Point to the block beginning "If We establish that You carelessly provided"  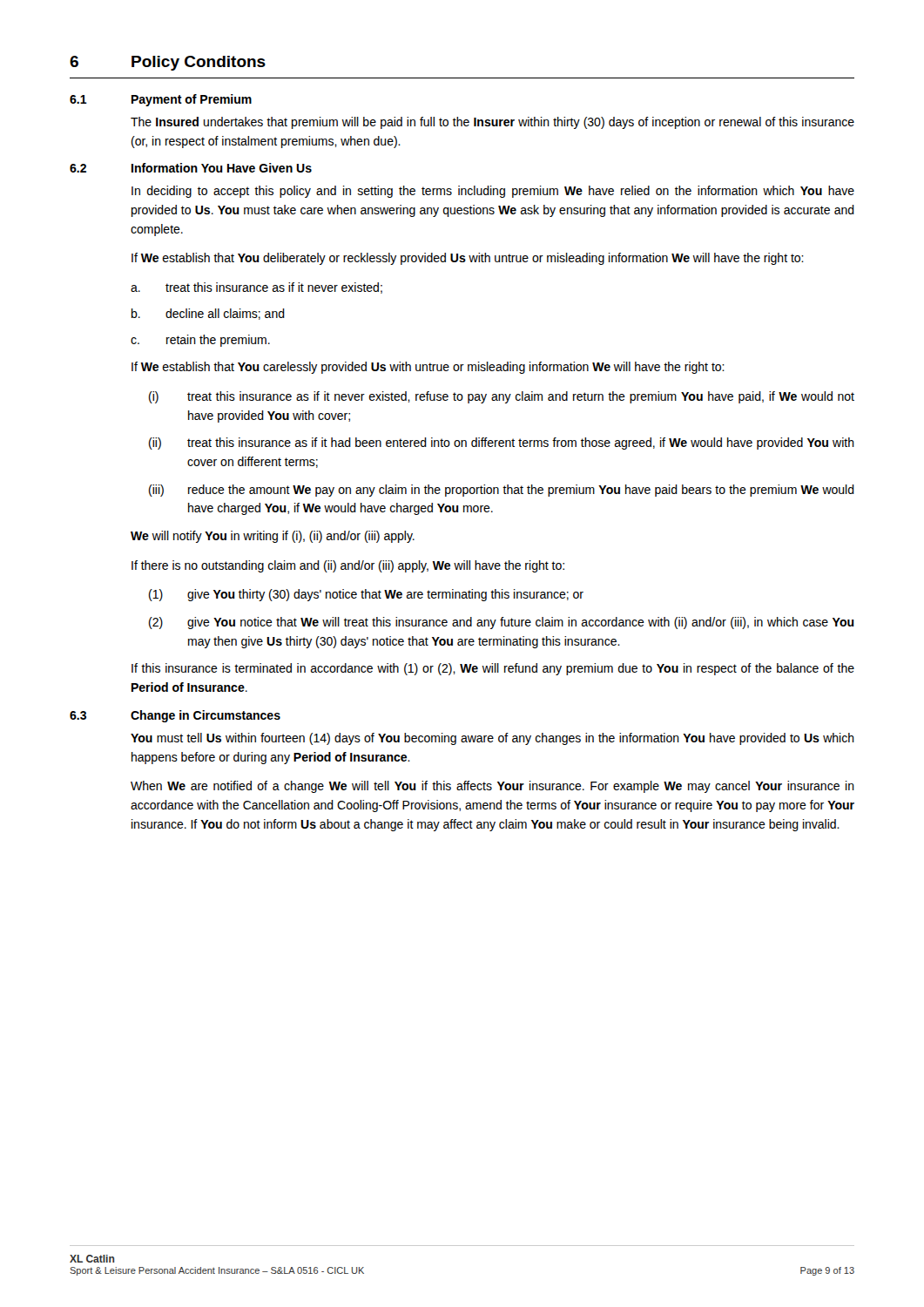tap(428, 367)
